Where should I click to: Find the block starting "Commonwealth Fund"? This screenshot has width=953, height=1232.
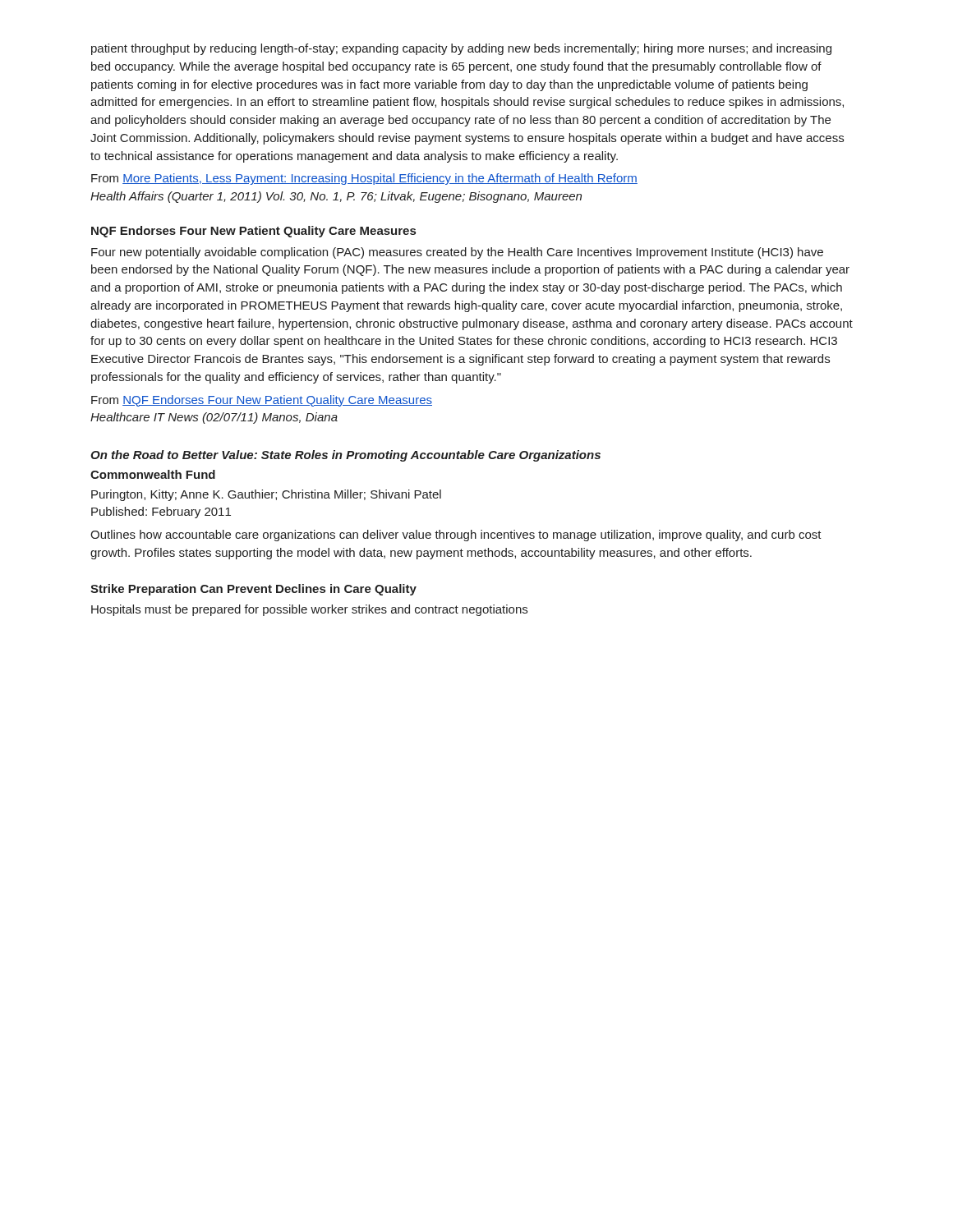[x=153, y=474]
